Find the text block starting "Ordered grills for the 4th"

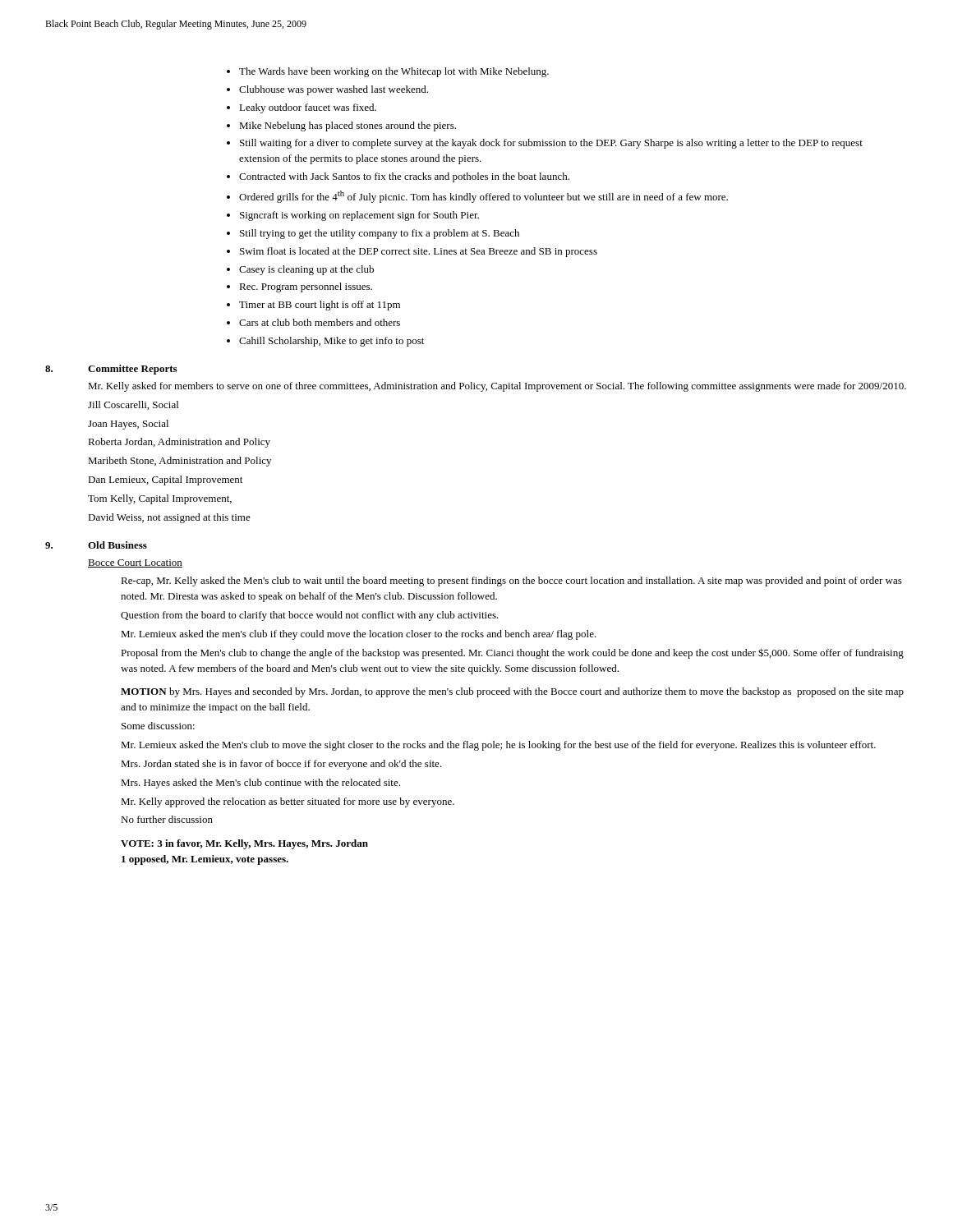coord(484,196)
